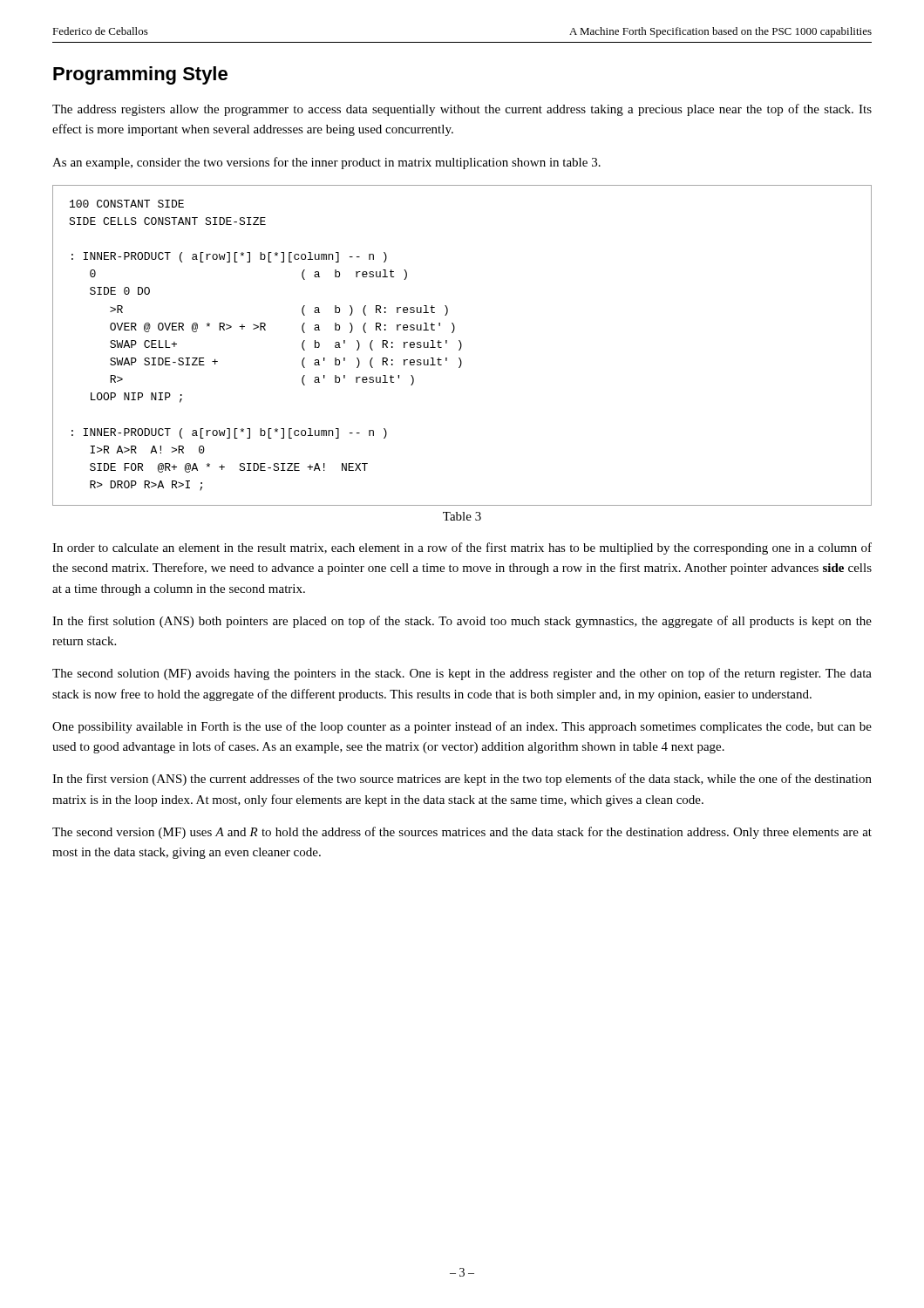Point to the passage starting "The second solution (MF) avoids"
924x1308 pixels.
(x=462, y=684)
